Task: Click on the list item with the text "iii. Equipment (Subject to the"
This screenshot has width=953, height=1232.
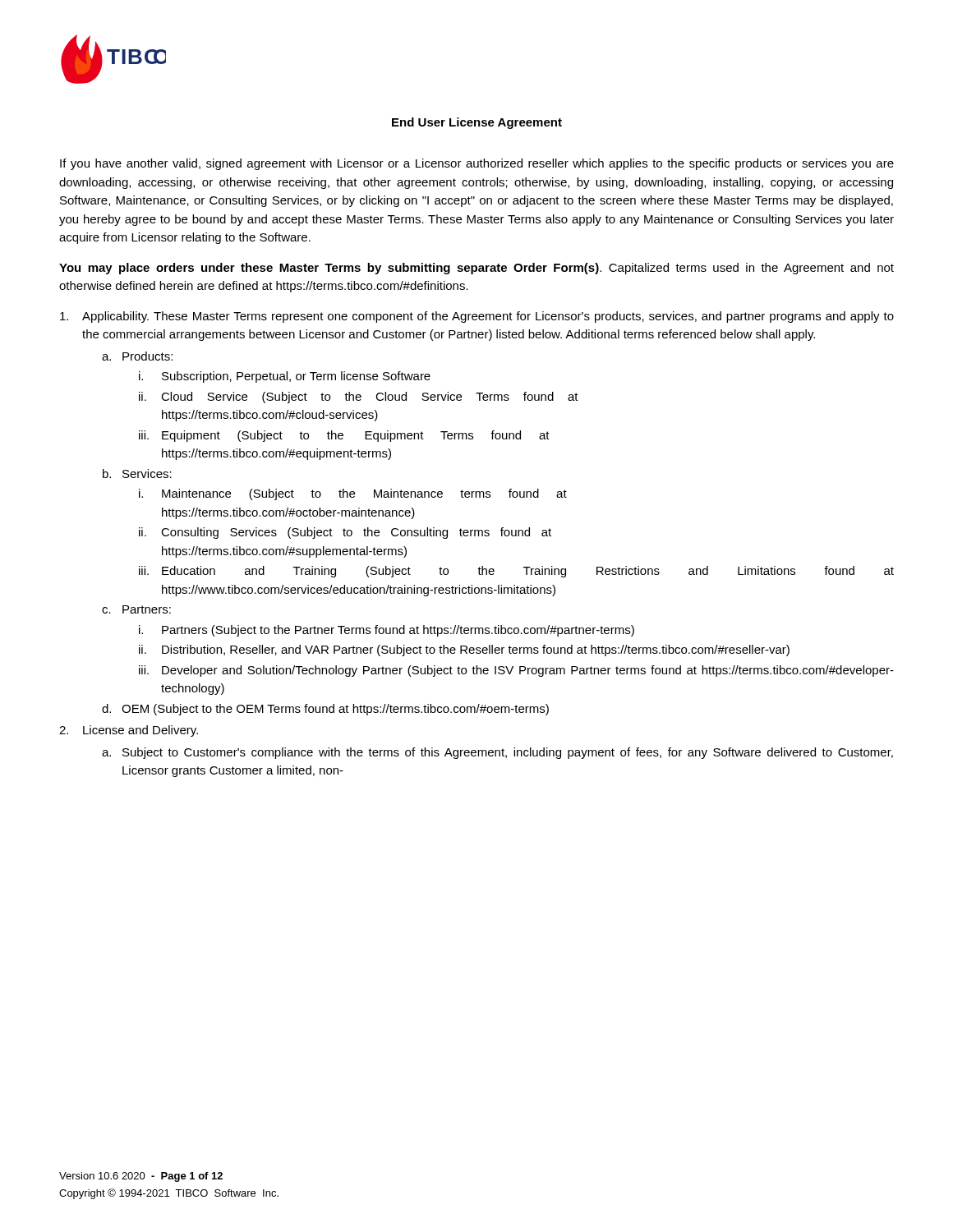Action: pyautogui.click(x=344, y=444)
